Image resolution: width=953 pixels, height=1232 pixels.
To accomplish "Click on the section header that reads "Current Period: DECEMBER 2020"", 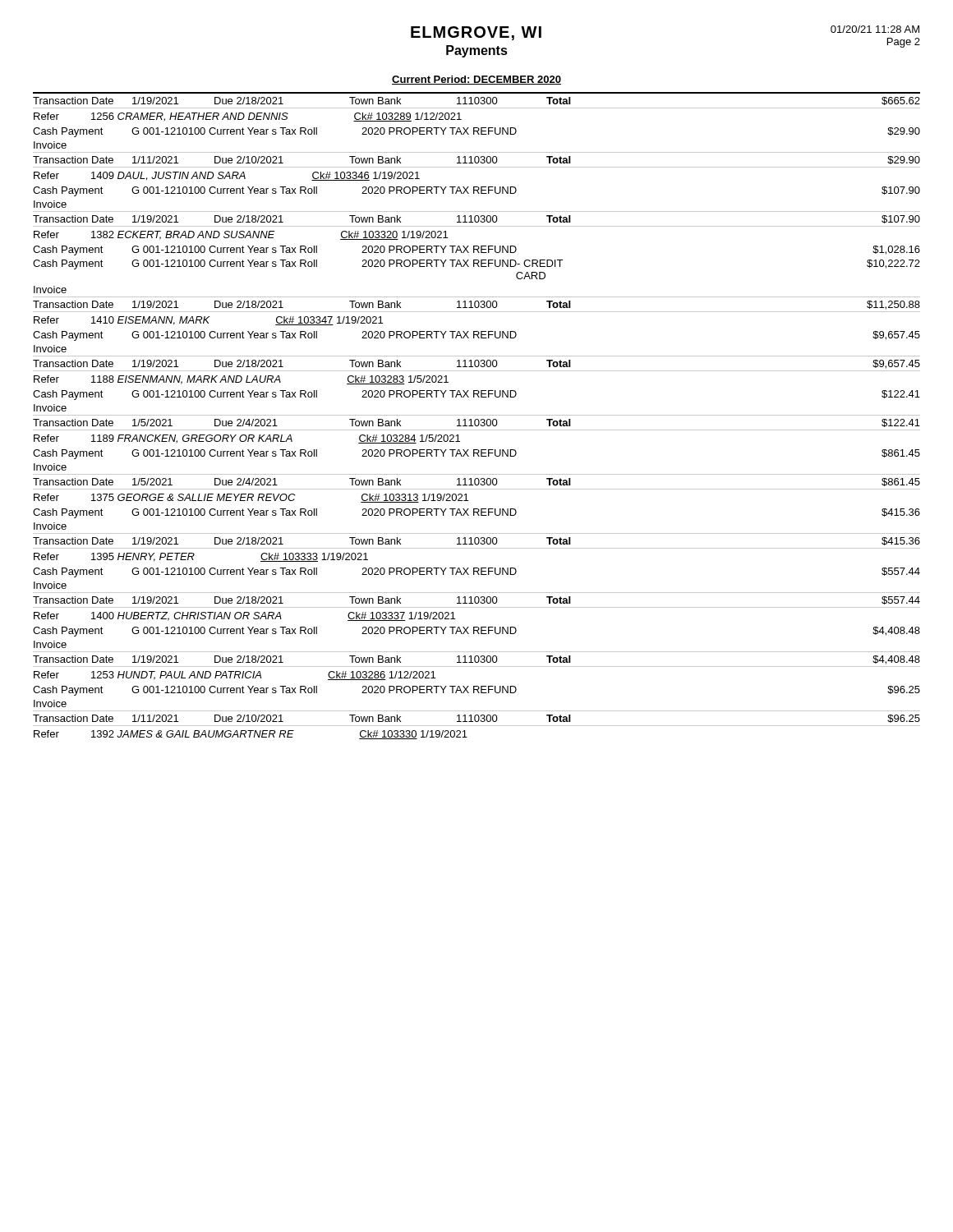I will coord(476,79).
